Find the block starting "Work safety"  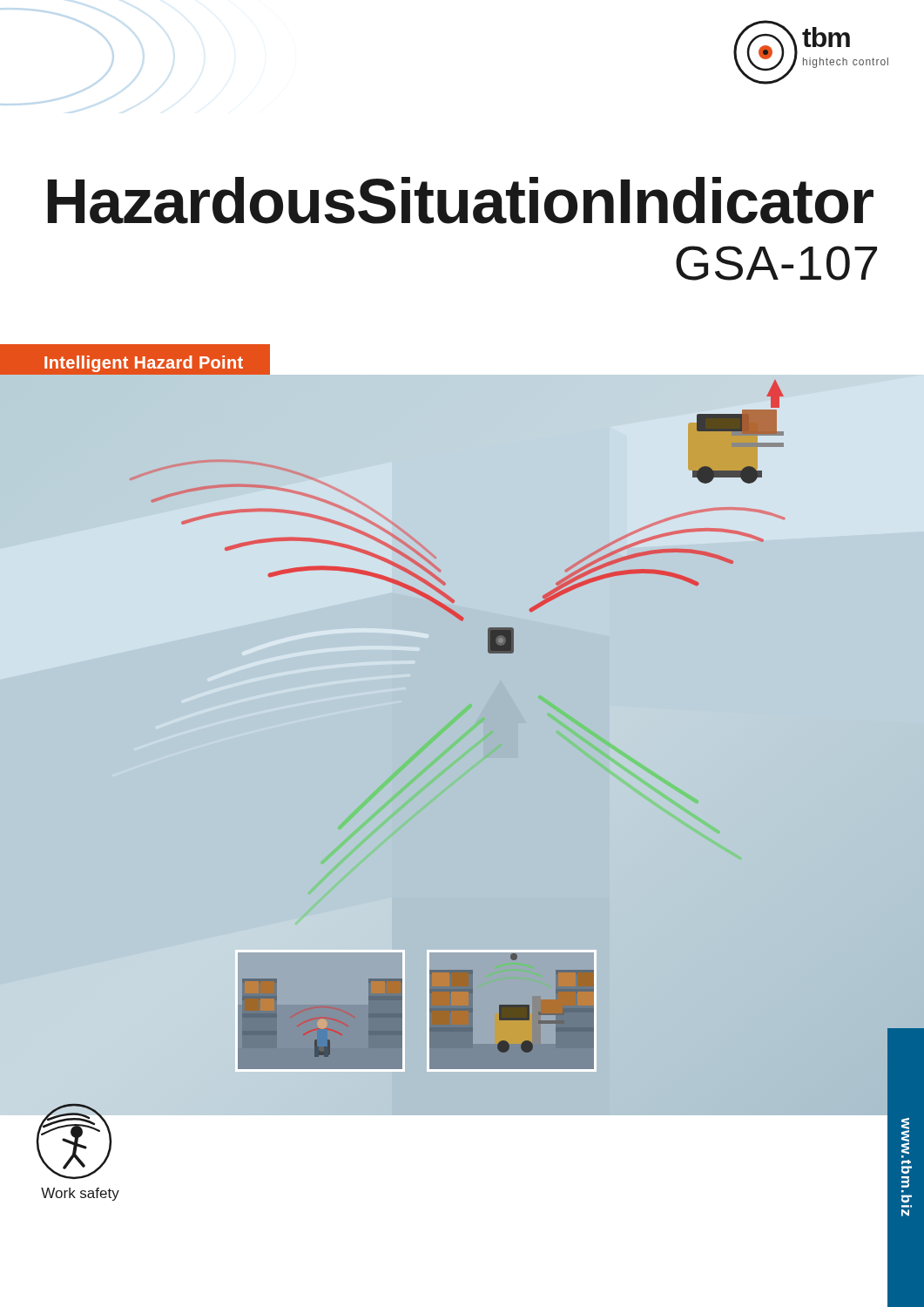click(x=80, y=1193)
